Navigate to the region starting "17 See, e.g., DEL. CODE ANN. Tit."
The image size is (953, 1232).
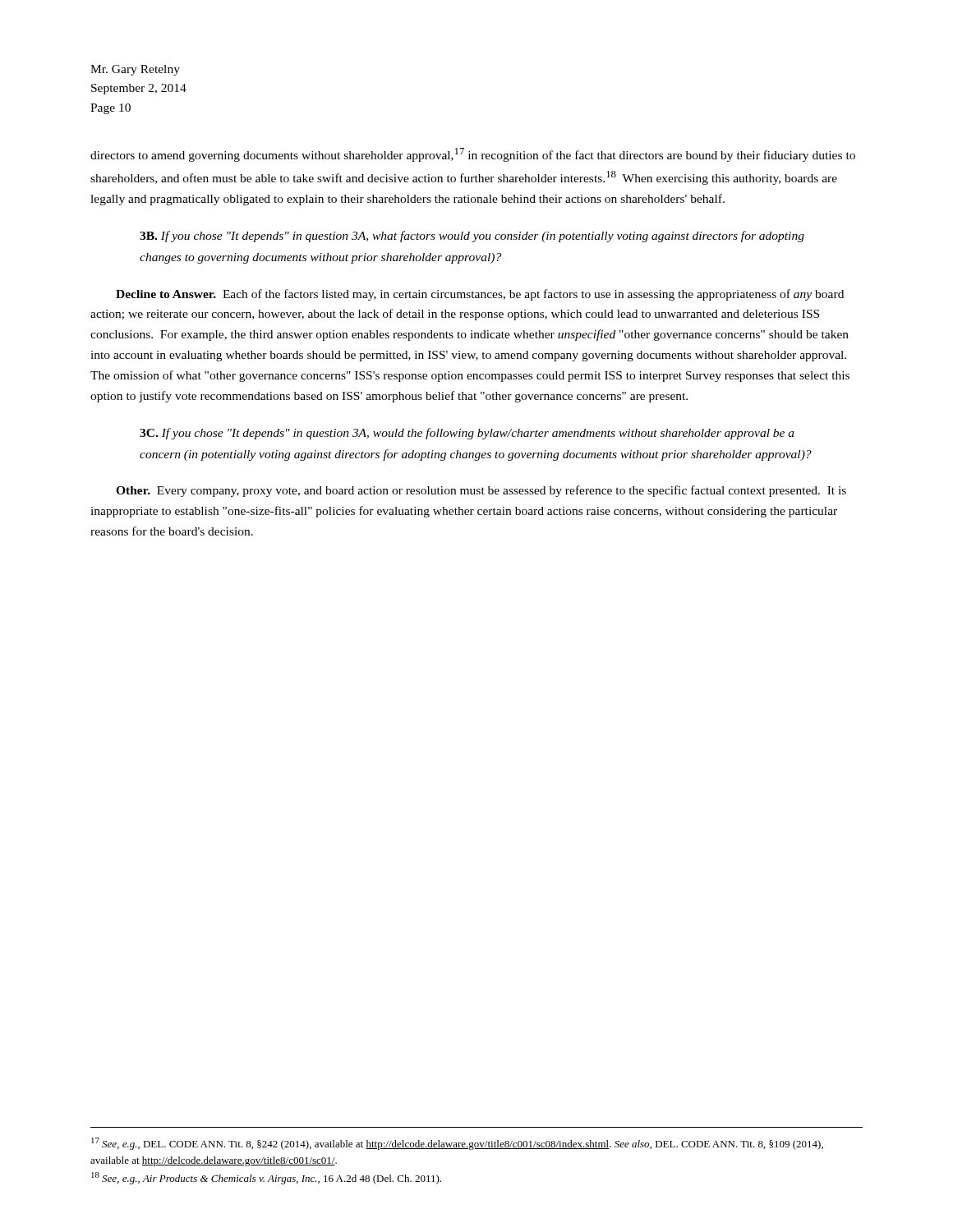click(x=457, y=1150)
